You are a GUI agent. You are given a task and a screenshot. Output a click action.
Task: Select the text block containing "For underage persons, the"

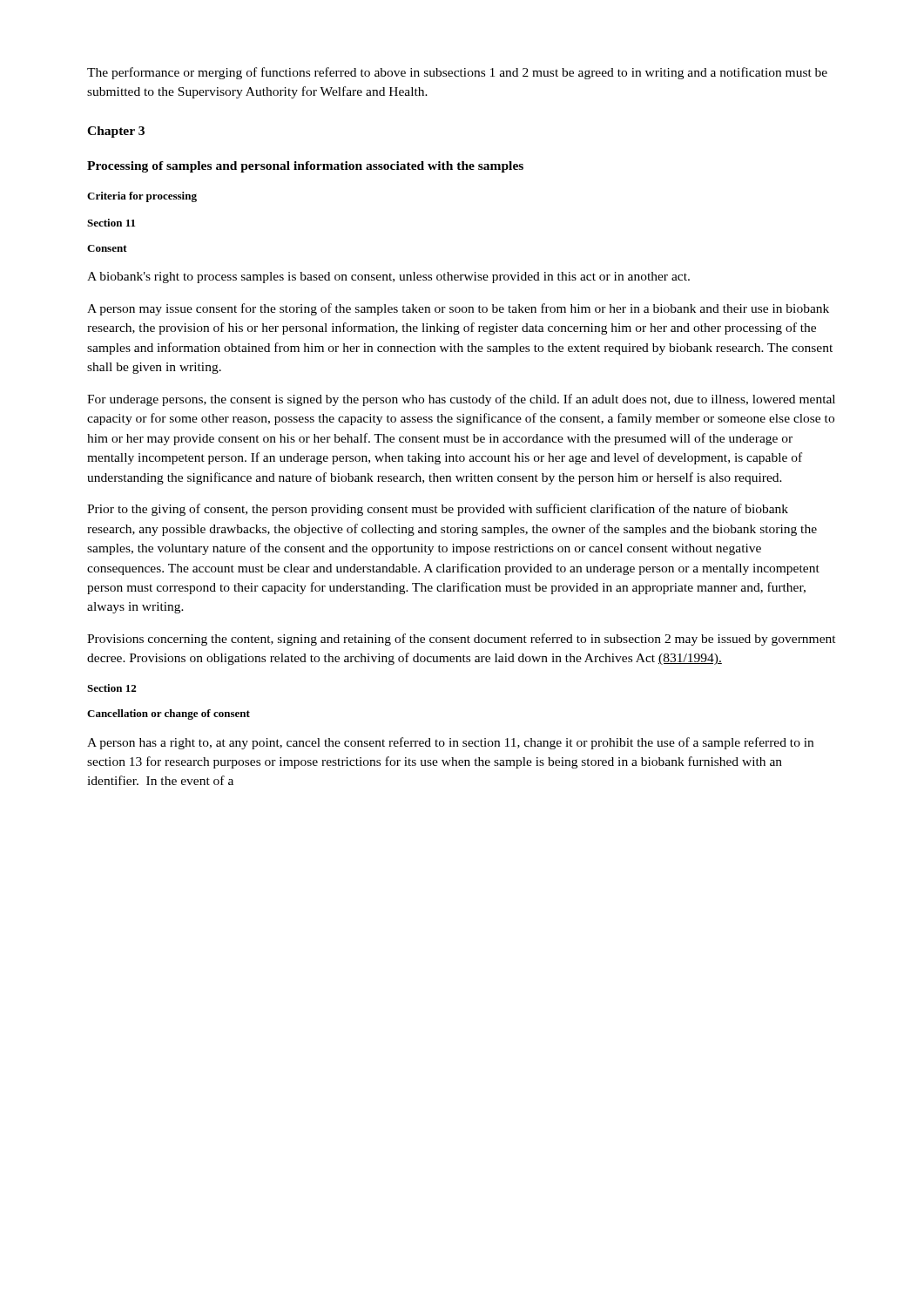click(462, 438)
